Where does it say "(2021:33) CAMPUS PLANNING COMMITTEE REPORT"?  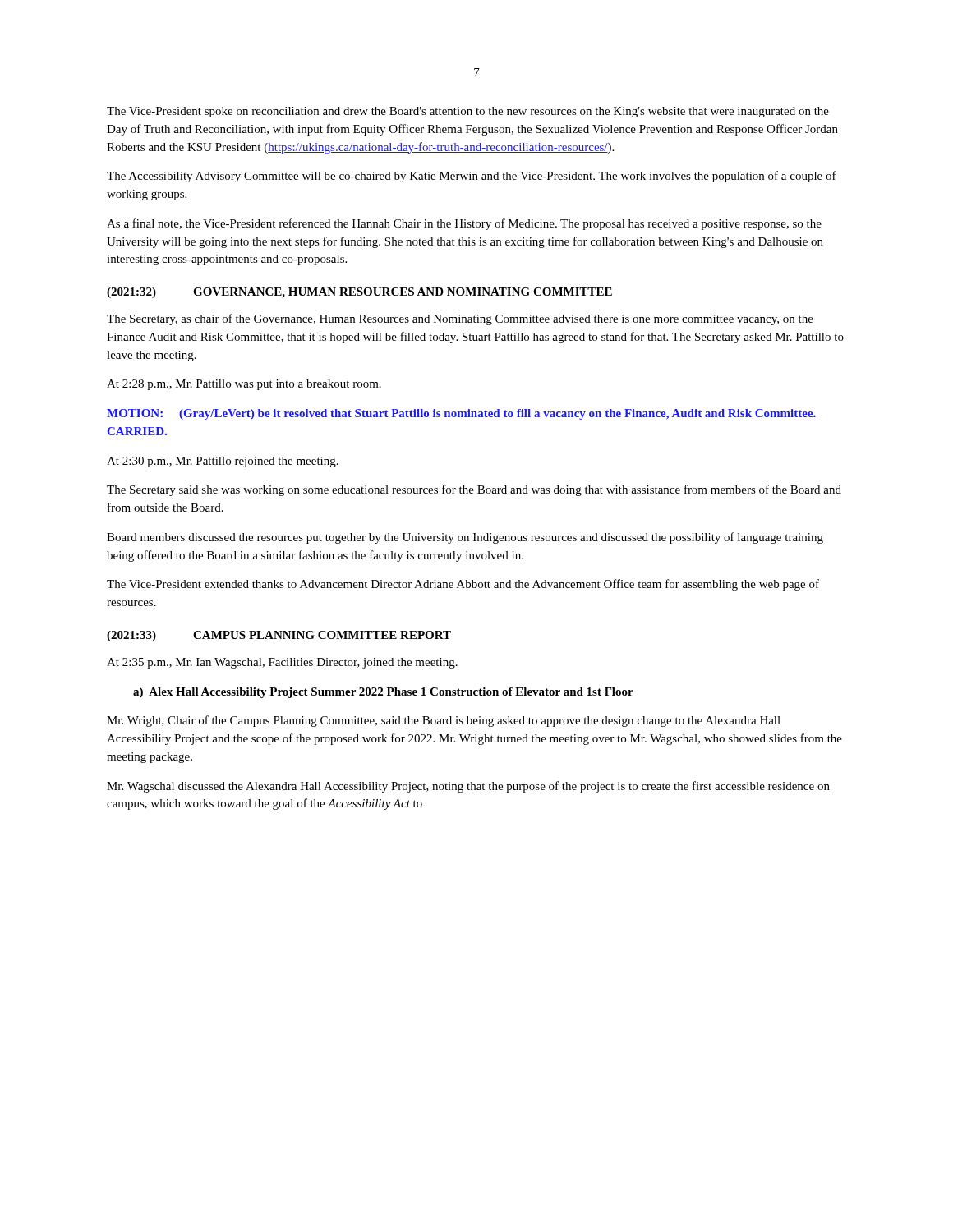point(279,635)
